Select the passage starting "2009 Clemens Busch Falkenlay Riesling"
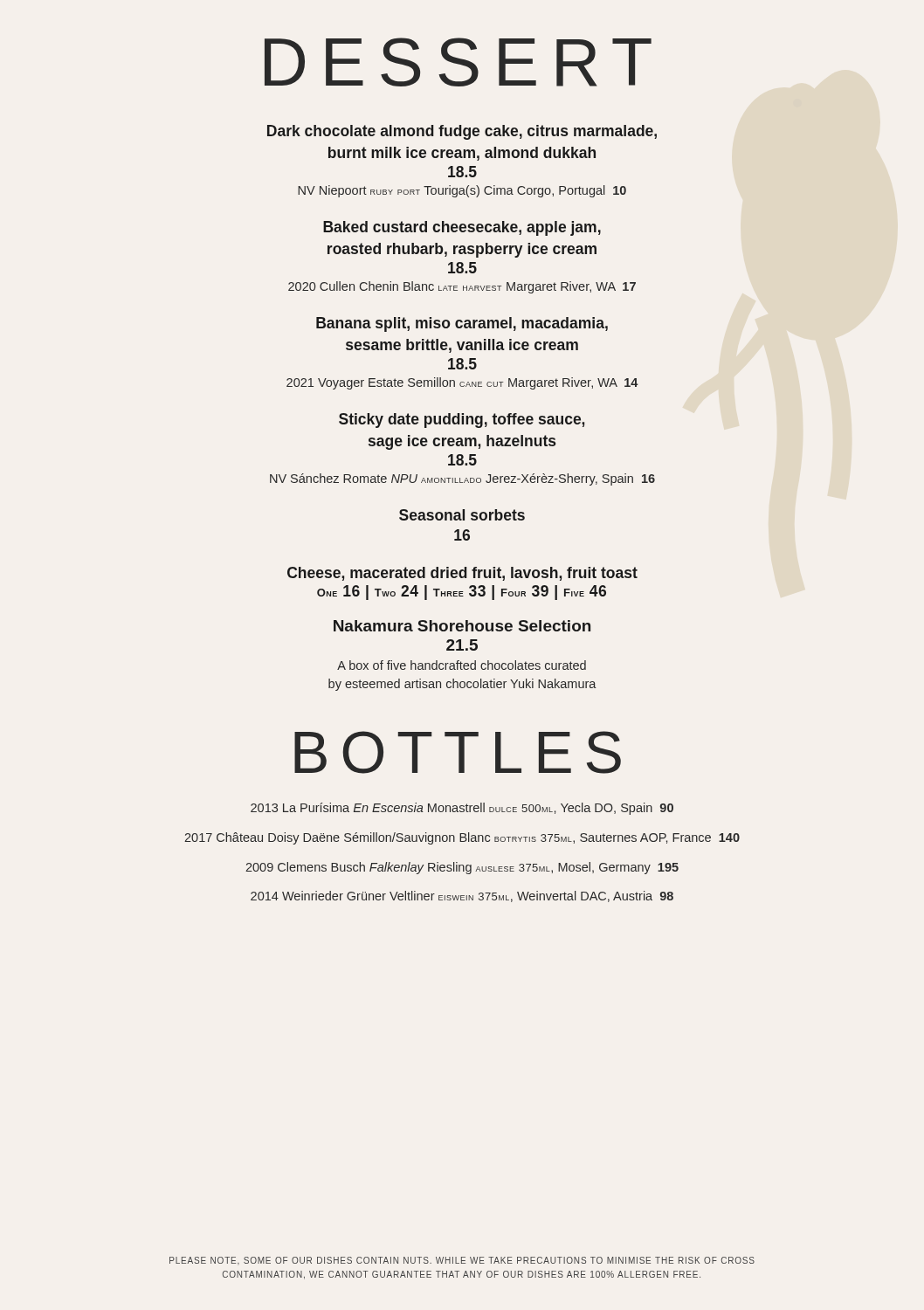924x1310 pixels. (462, 867)
